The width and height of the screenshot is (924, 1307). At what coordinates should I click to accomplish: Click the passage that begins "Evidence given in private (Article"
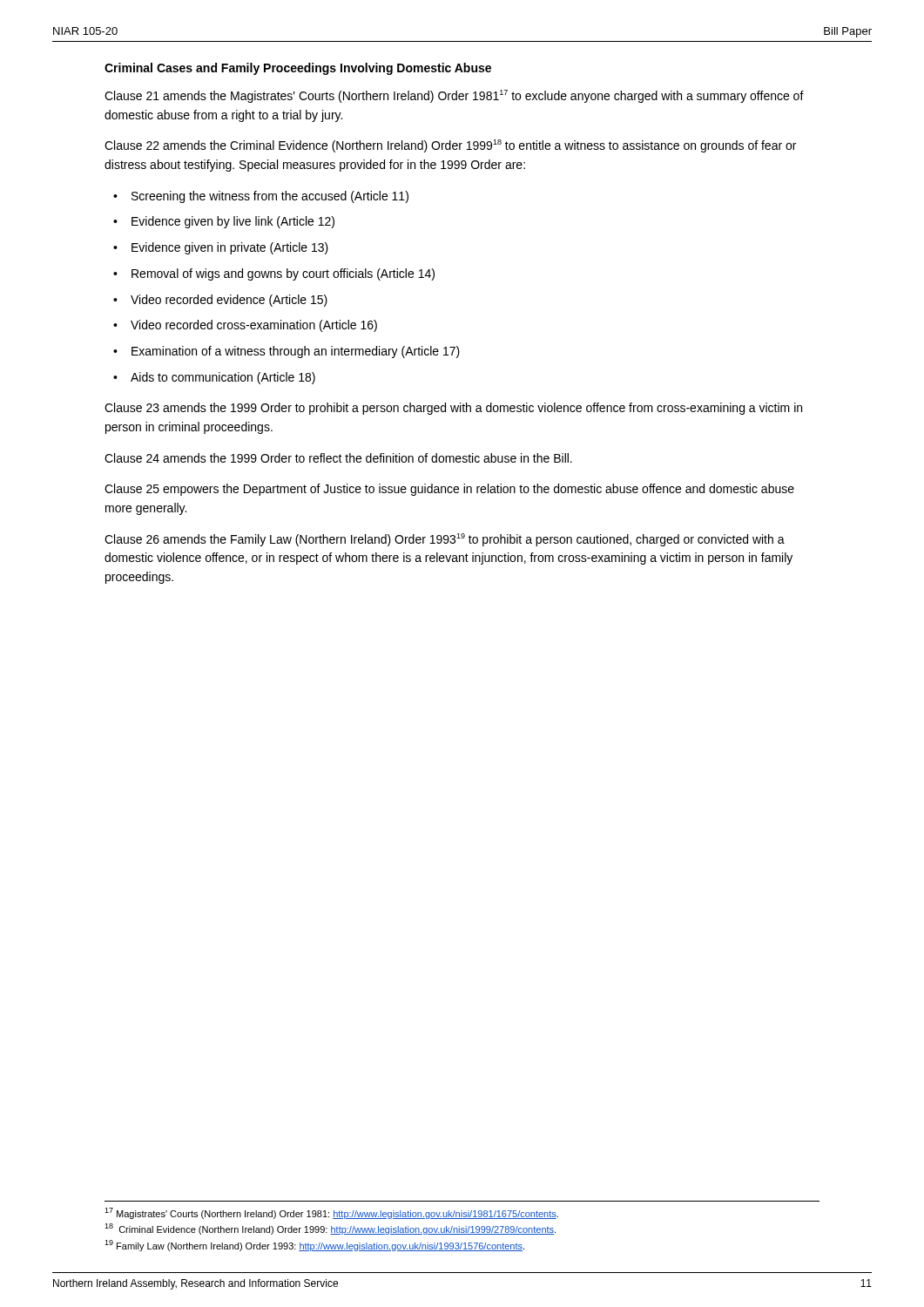click(x=230, y=248)
